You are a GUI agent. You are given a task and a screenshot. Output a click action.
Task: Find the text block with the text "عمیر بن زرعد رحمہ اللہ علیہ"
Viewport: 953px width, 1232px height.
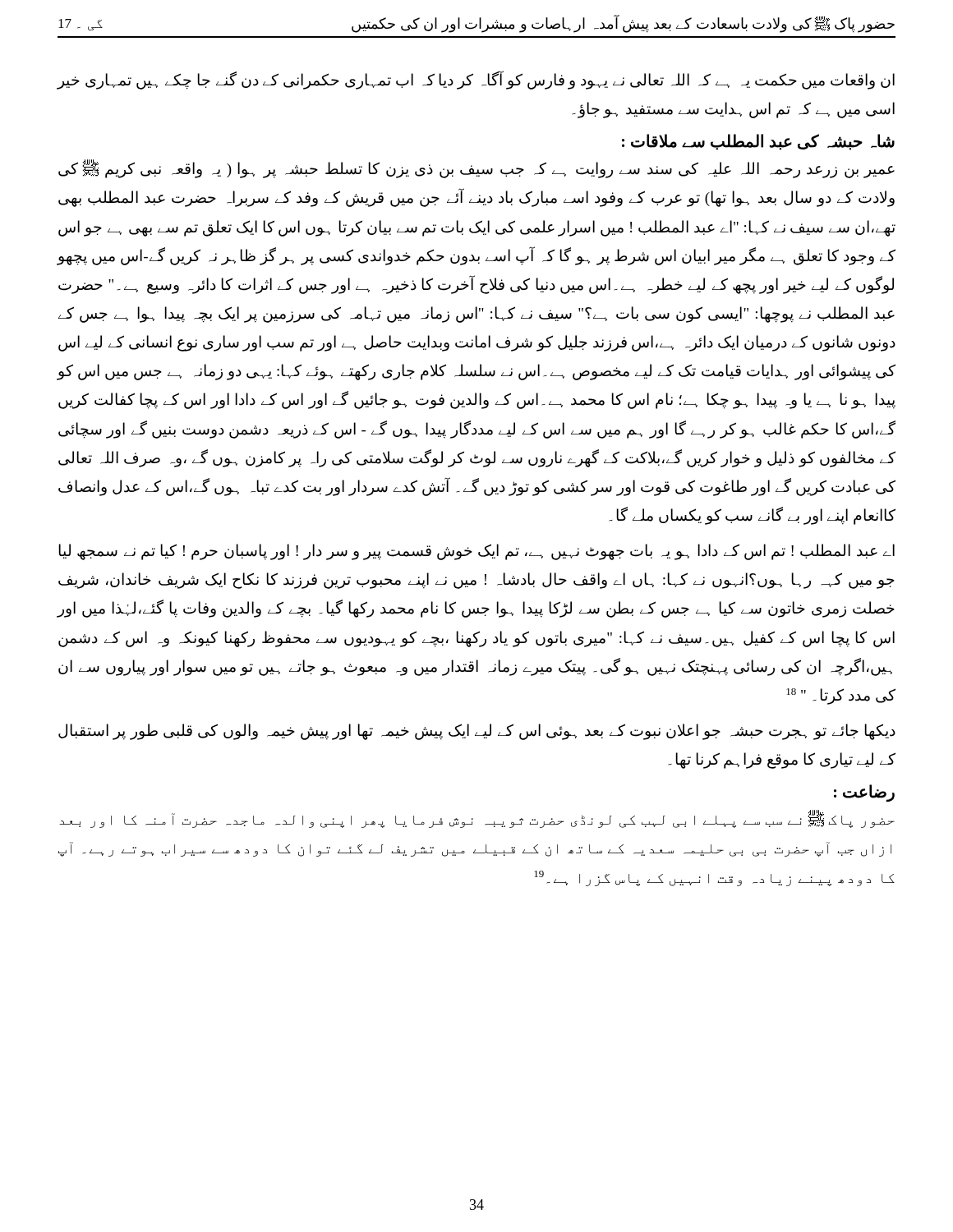coord(476,342)
